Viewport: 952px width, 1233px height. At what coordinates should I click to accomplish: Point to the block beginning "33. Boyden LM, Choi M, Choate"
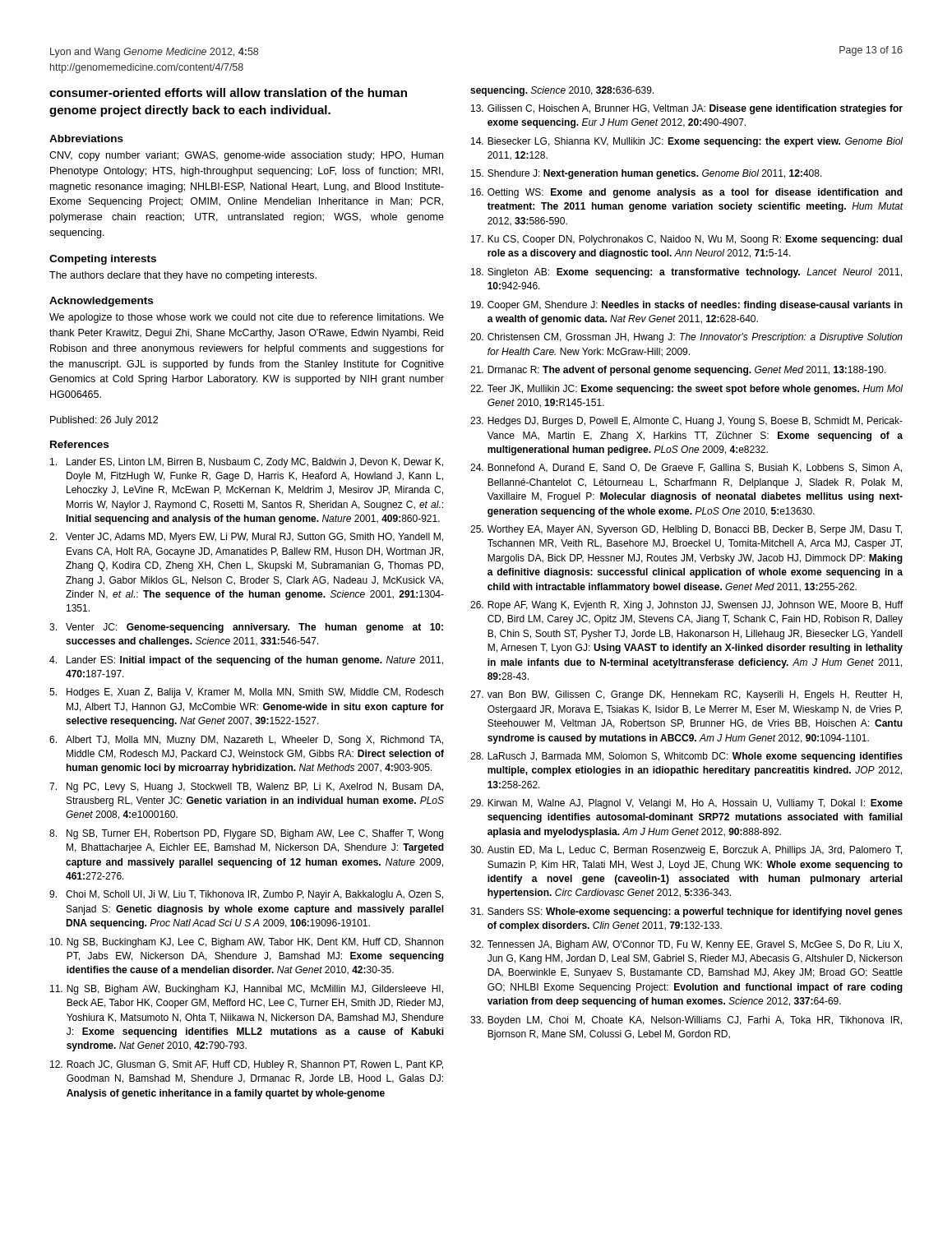[x=686, y=1027]
